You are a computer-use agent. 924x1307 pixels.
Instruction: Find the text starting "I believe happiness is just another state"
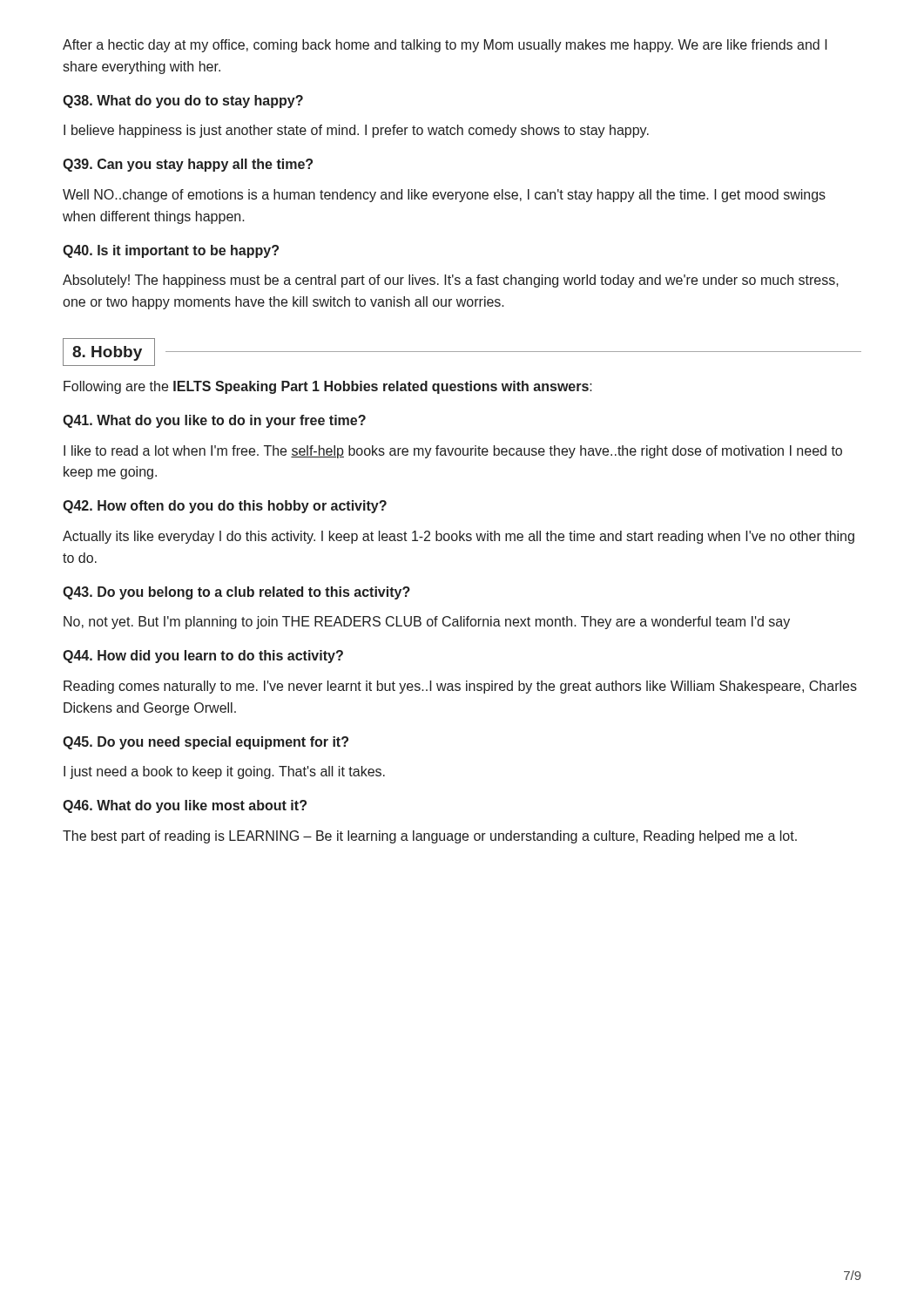(356, 131)
